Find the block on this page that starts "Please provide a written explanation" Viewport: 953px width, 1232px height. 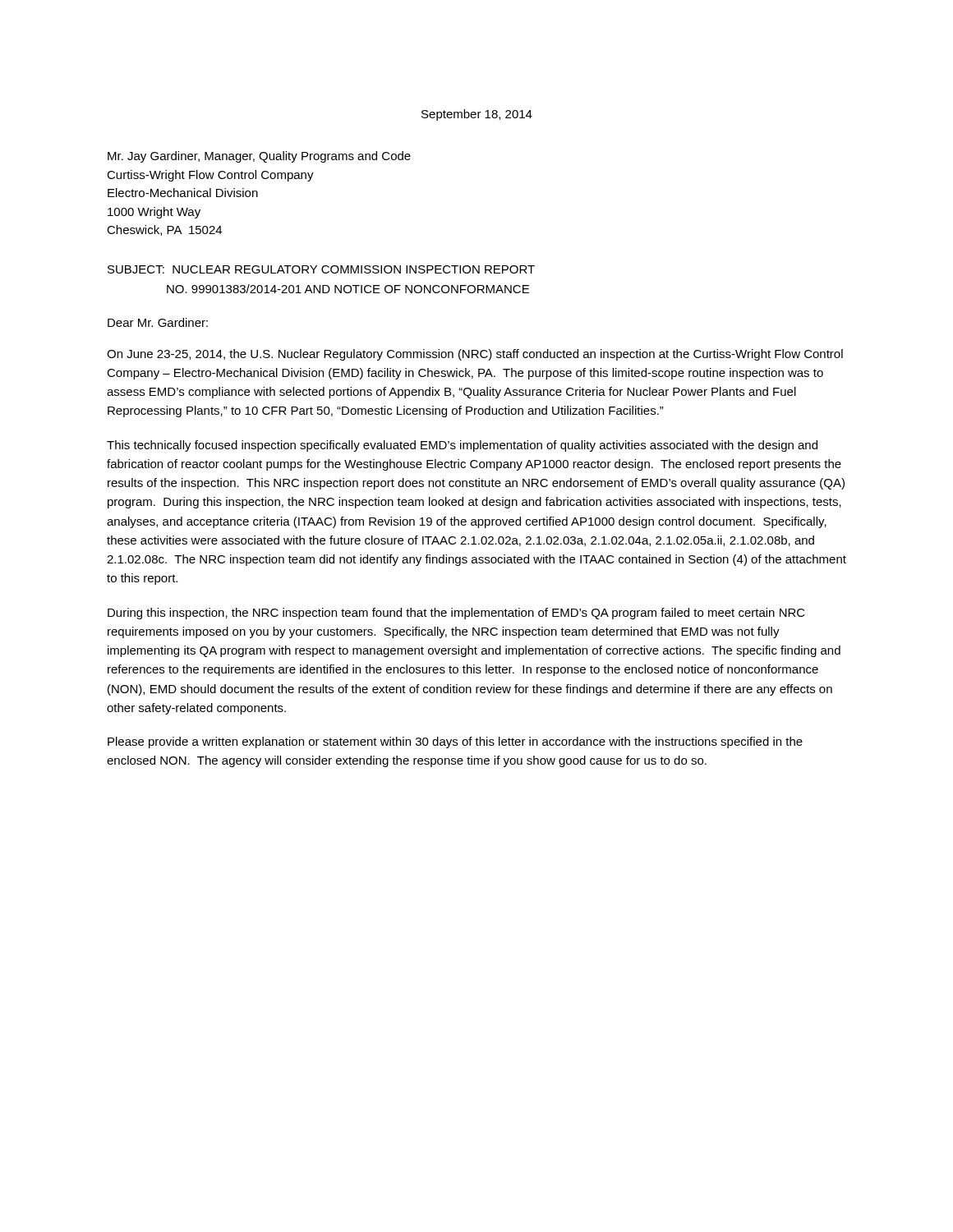455,751
